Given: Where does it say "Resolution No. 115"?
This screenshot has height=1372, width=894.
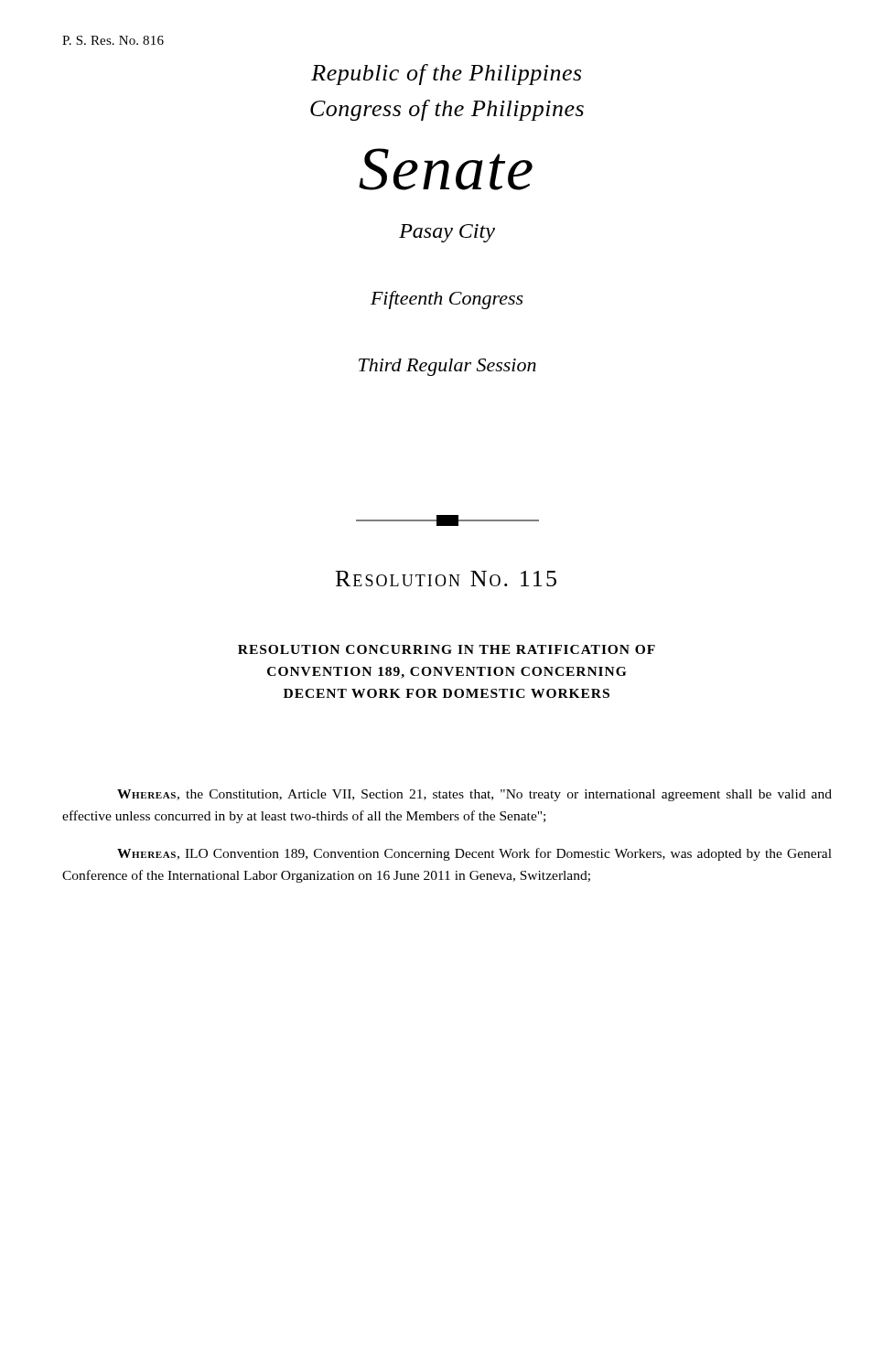Looking at the screenshot, I should tap(447, 579).
